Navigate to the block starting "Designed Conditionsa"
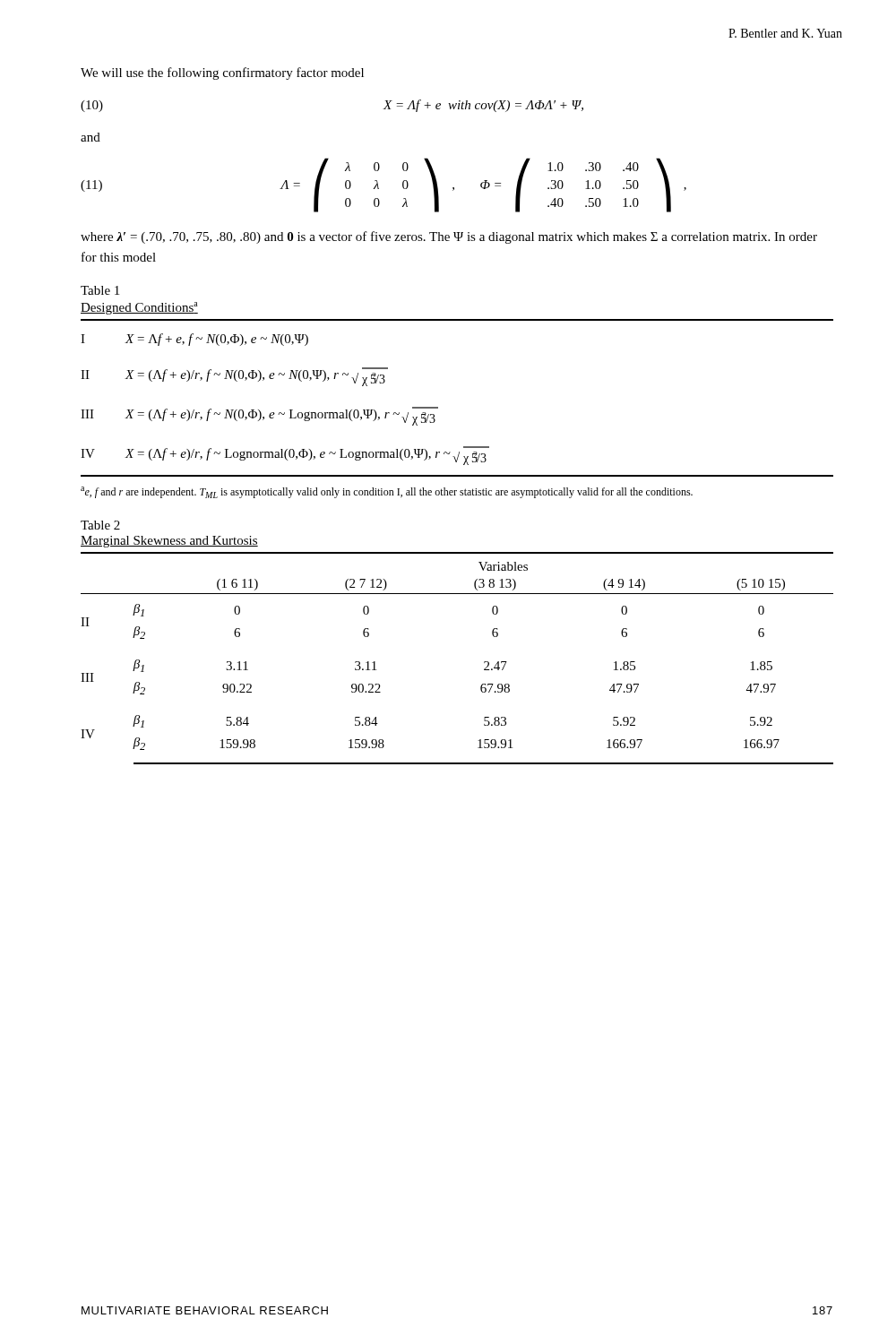The height and width of the screenshot is (1344, 896). click(x=139, y=306)
